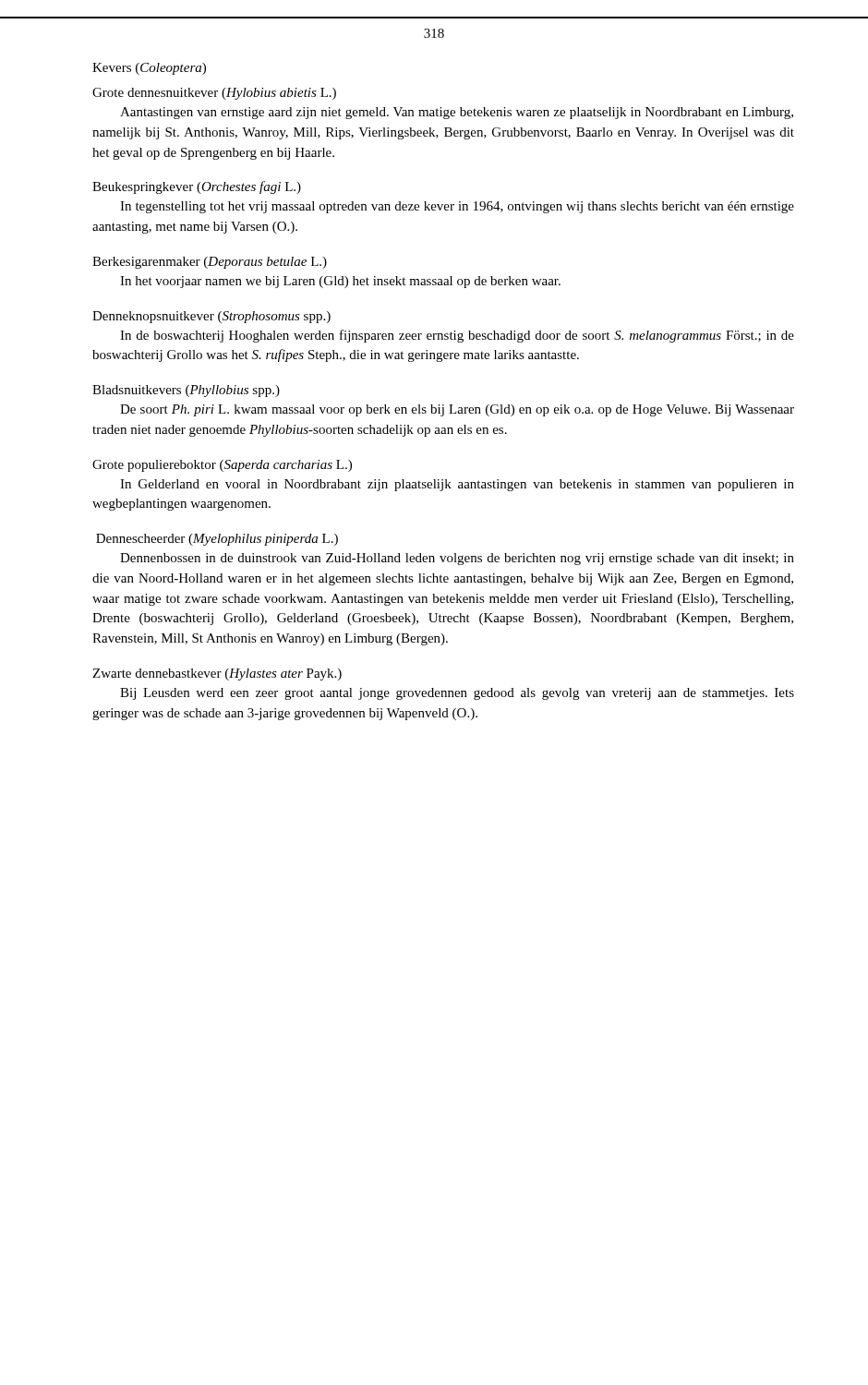Viewport: 868px width, 1385px height.
Task: Click on the block starting "Kevers (Coleoptera)"
Action: point(149,67)
